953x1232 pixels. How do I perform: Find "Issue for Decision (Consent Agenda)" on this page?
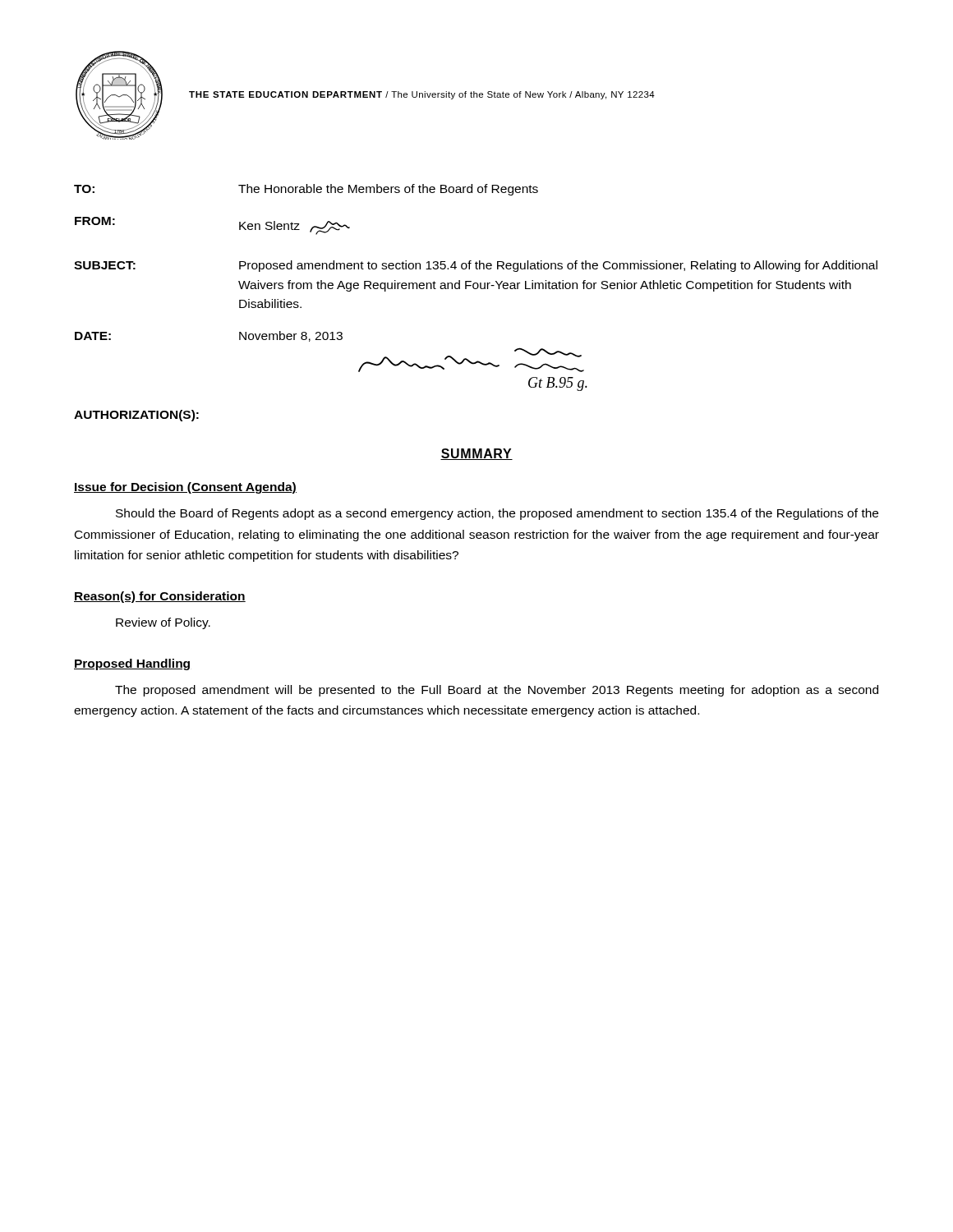click(x=185, y=487)
